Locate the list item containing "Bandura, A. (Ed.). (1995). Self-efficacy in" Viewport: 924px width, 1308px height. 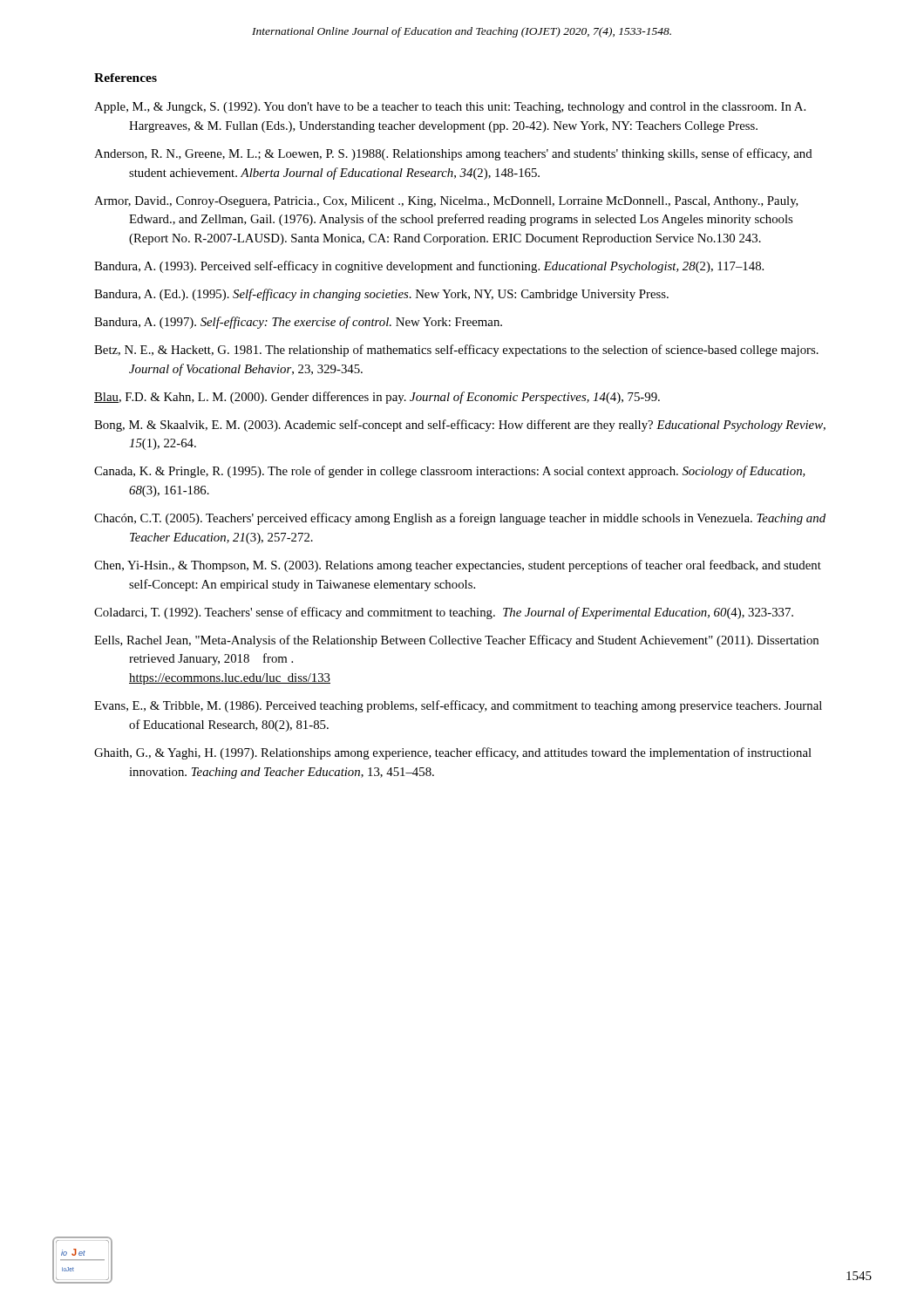point(382,294)
